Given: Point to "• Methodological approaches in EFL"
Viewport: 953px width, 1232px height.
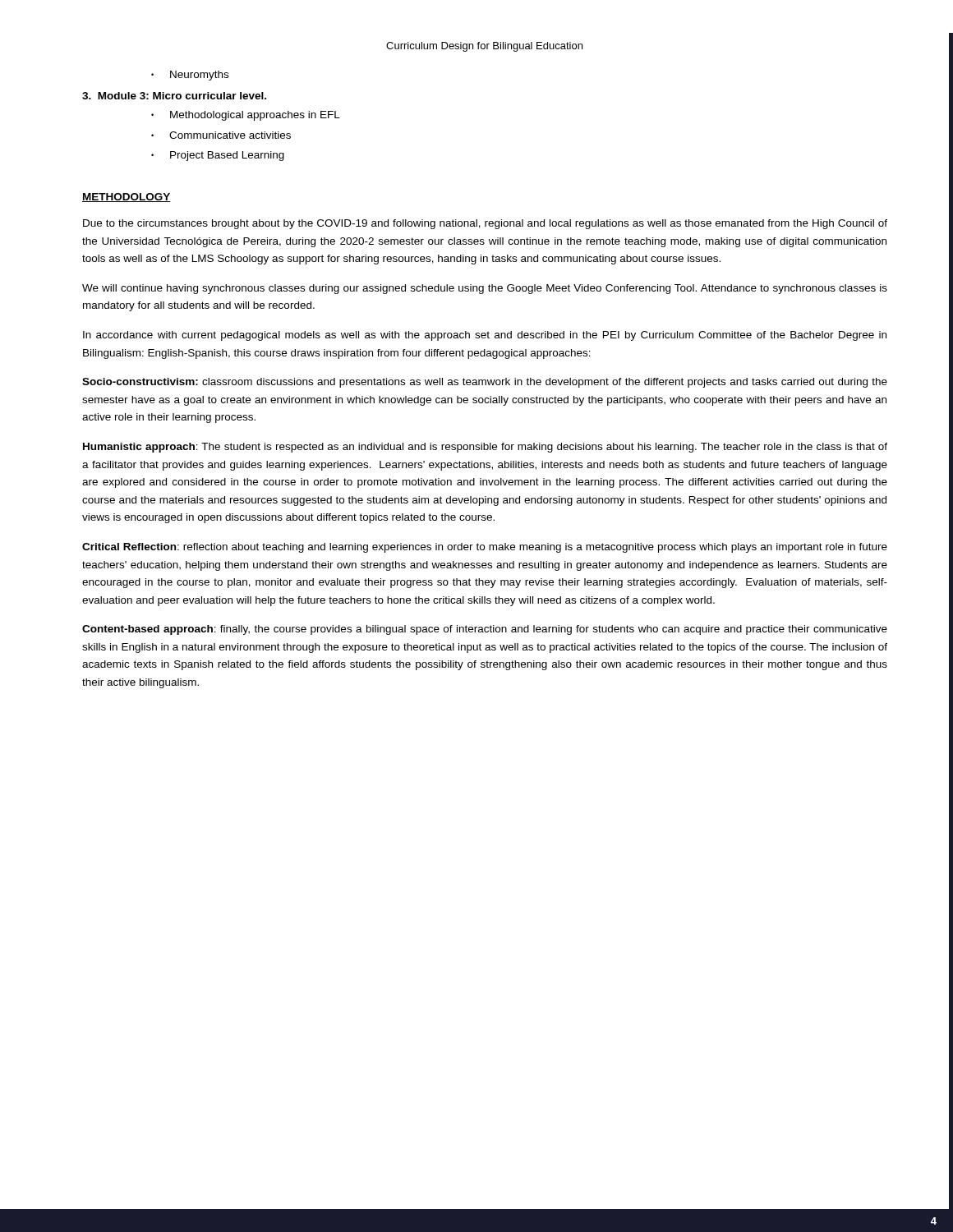Looking at the screenshot, I should (x=244, y=115).
